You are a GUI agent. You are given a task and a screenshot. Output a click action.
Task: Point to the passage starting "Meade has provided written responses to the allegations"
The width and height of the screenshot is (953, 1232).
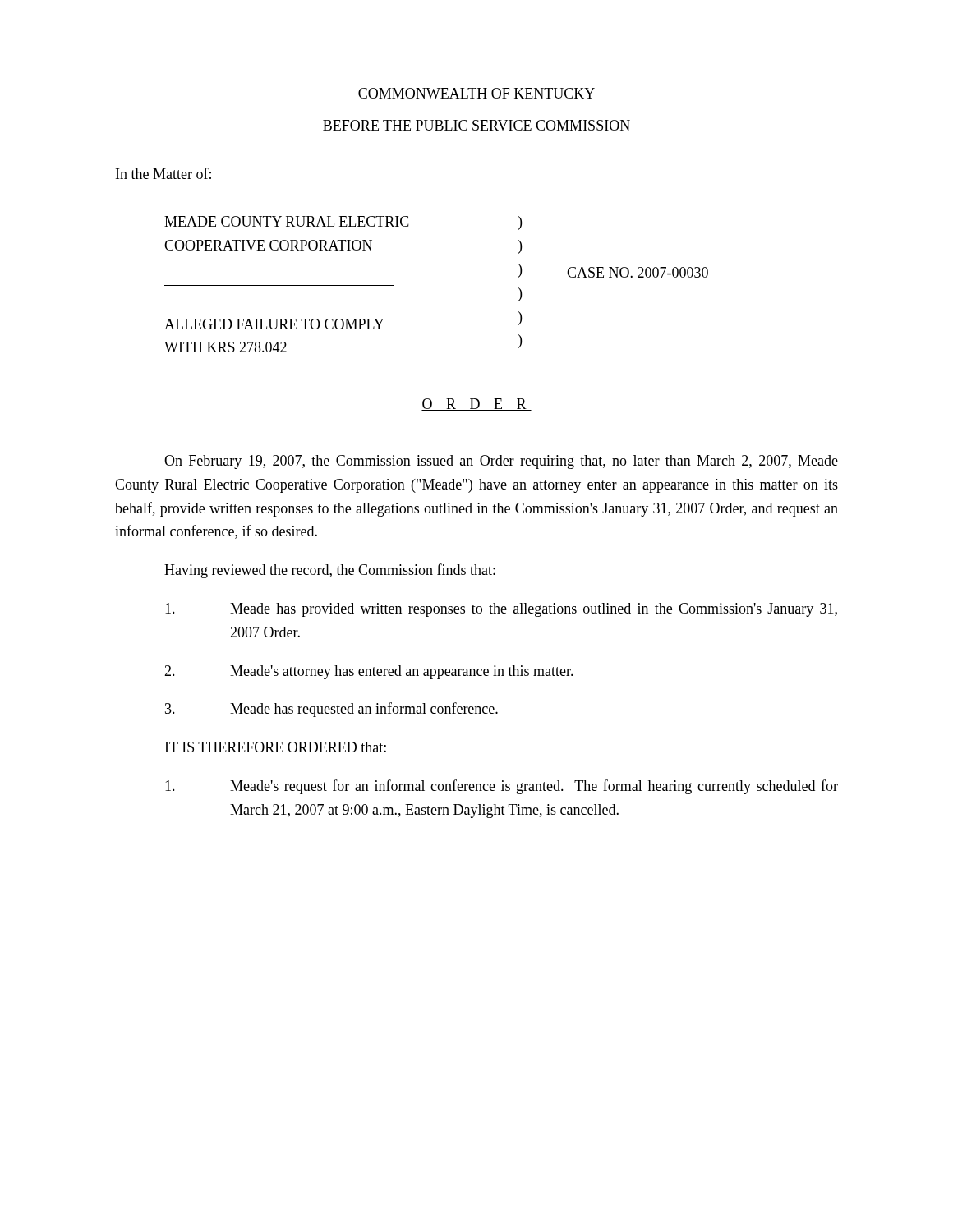476,621
